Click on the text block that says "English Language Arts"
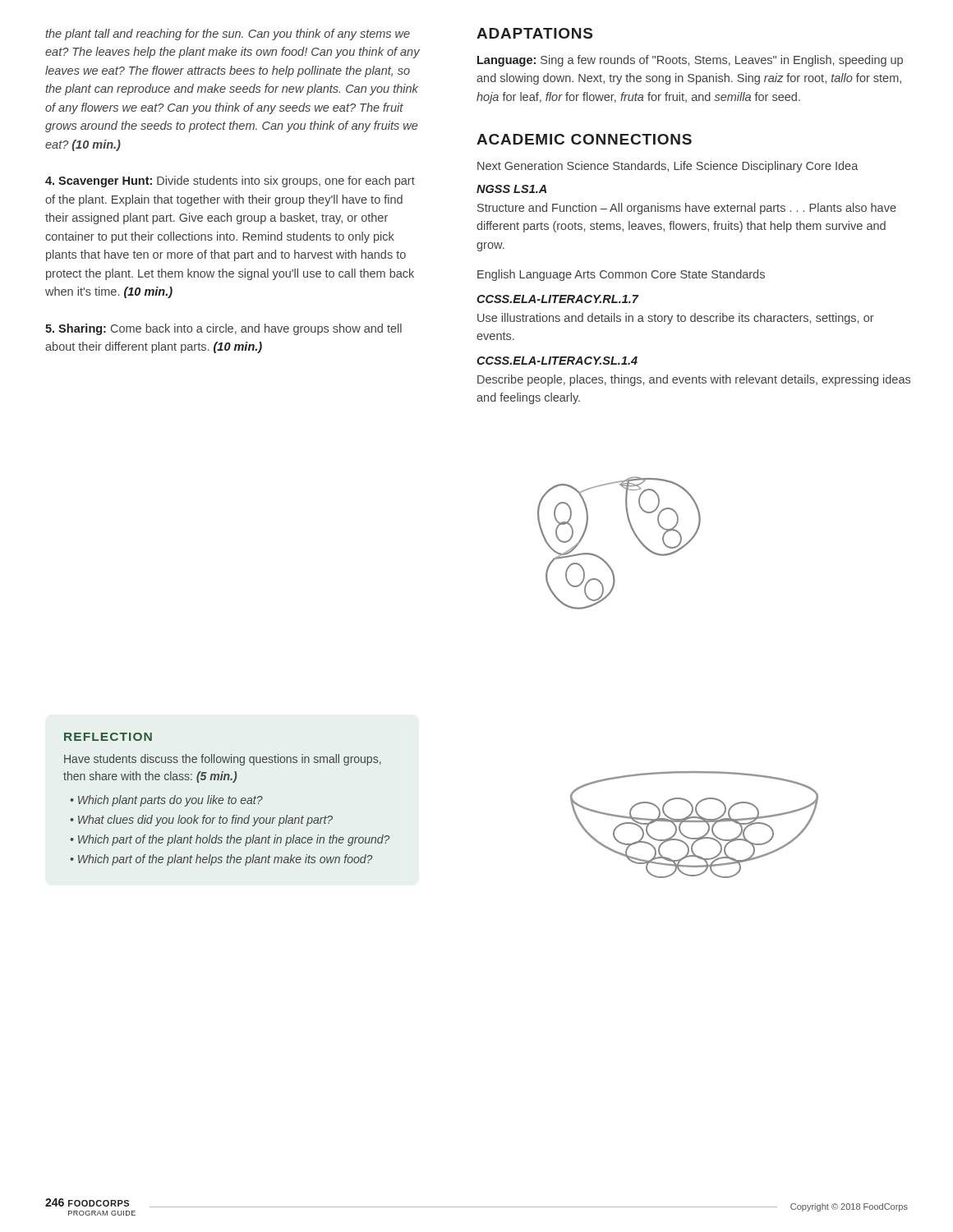Image resolution: width=953 pixels, height=1232 pixels. tap(621, 275)
